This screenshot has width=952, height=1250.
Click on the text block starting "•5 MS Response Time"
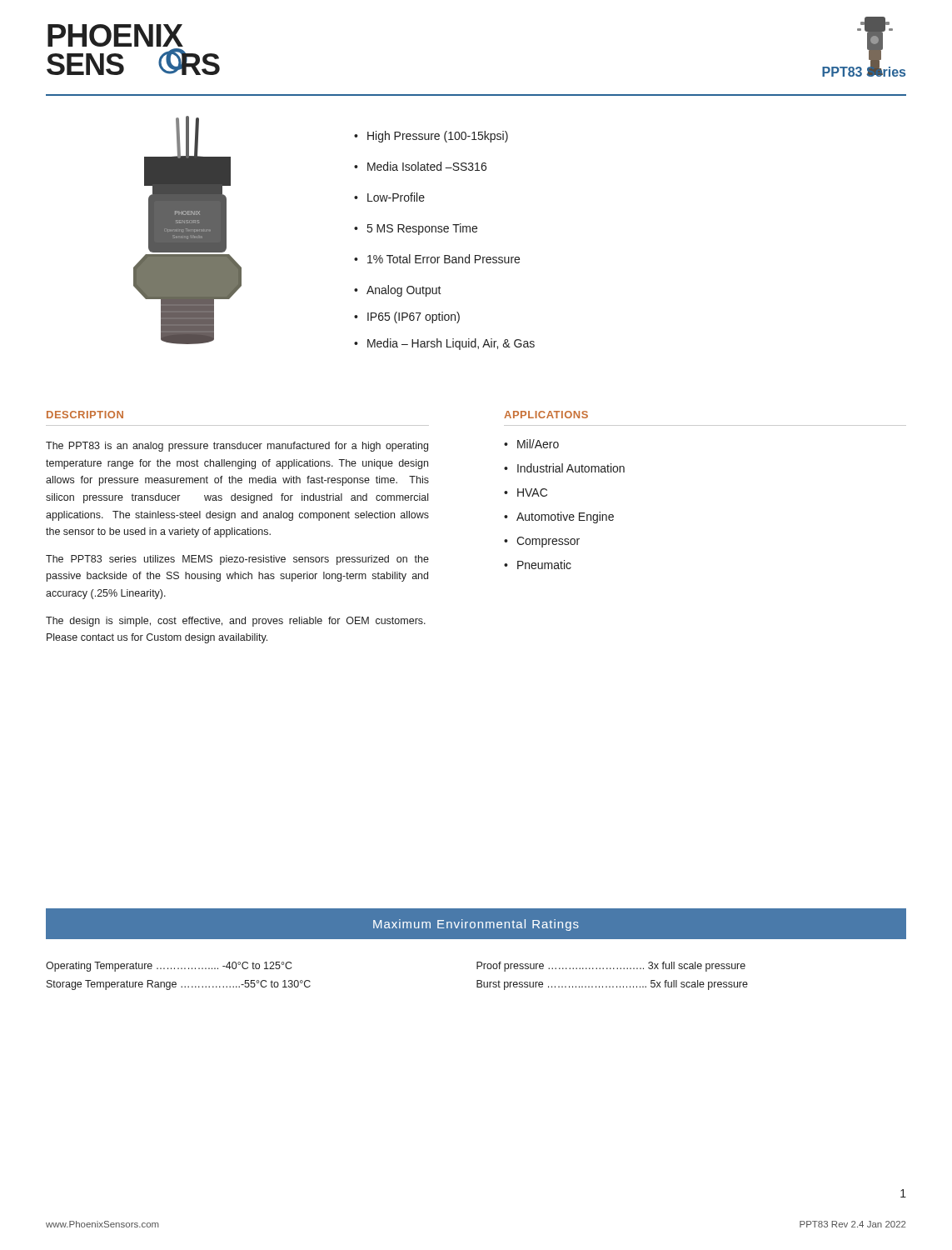416,228
